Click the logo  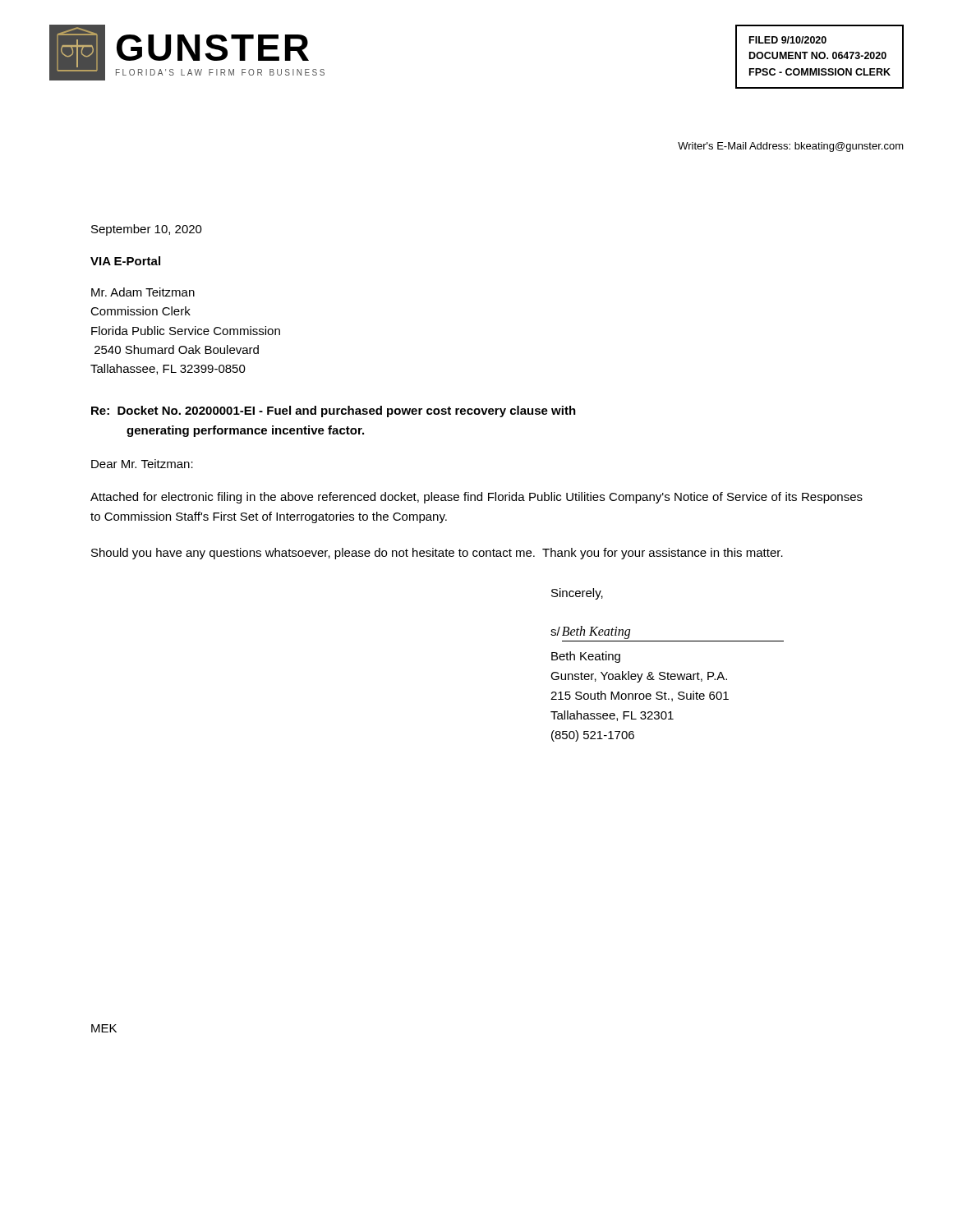click(x=188, y=53)
